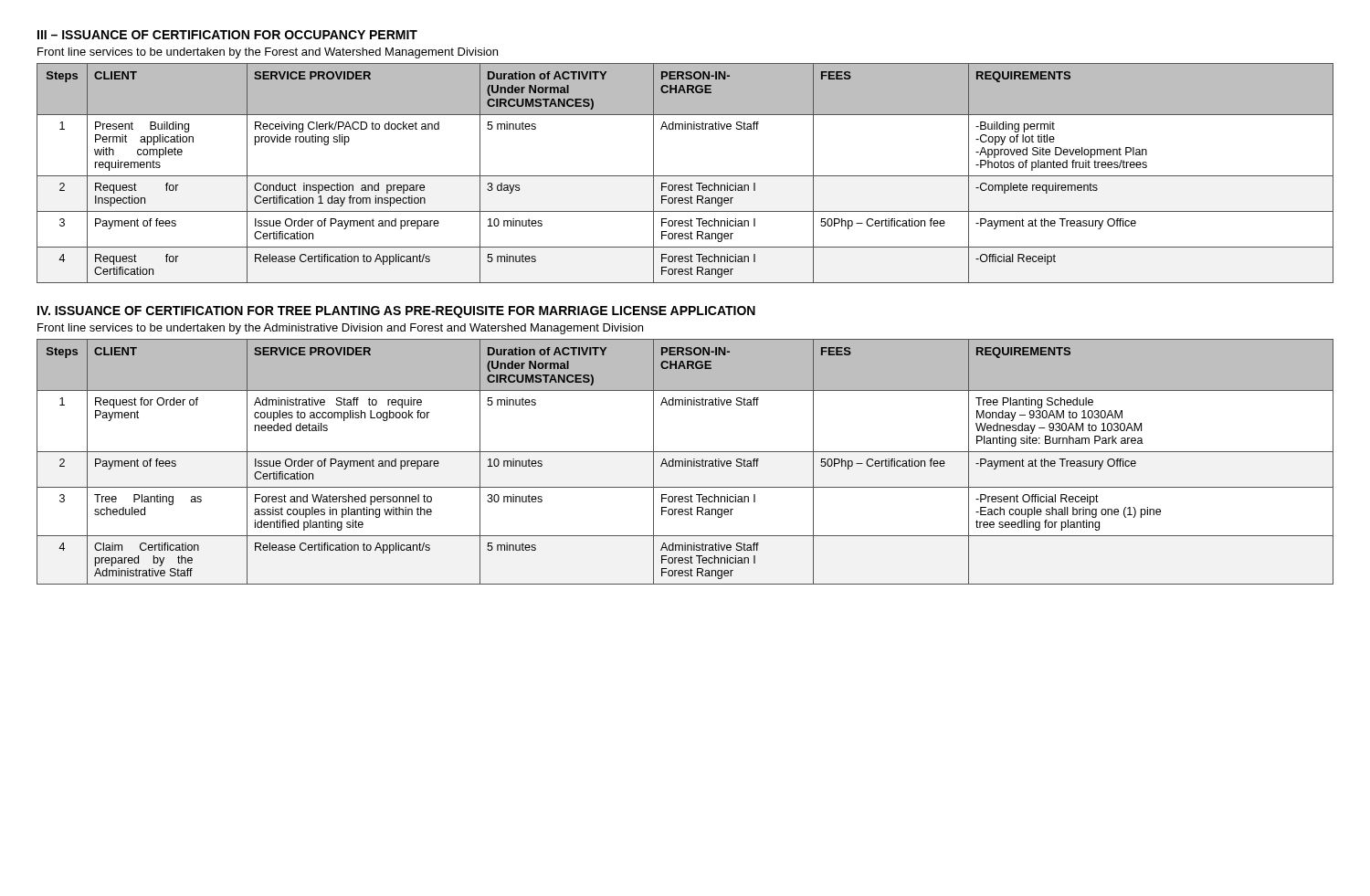Locate the table with the text "Request for Inspection"

point(685,173)
